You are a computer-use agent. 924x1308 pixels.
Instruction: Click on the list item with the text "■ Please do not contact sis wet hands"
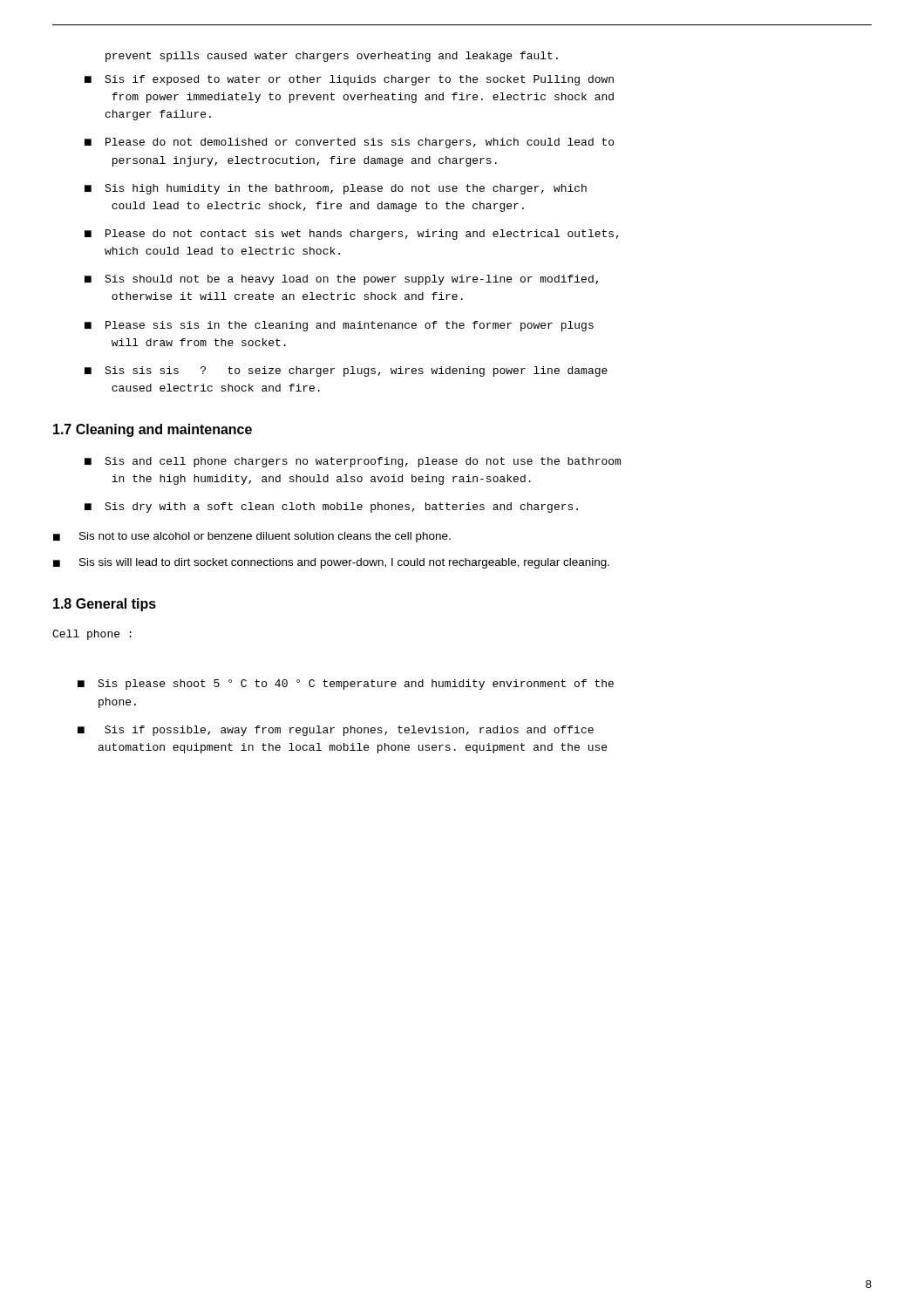coord(478,243)
